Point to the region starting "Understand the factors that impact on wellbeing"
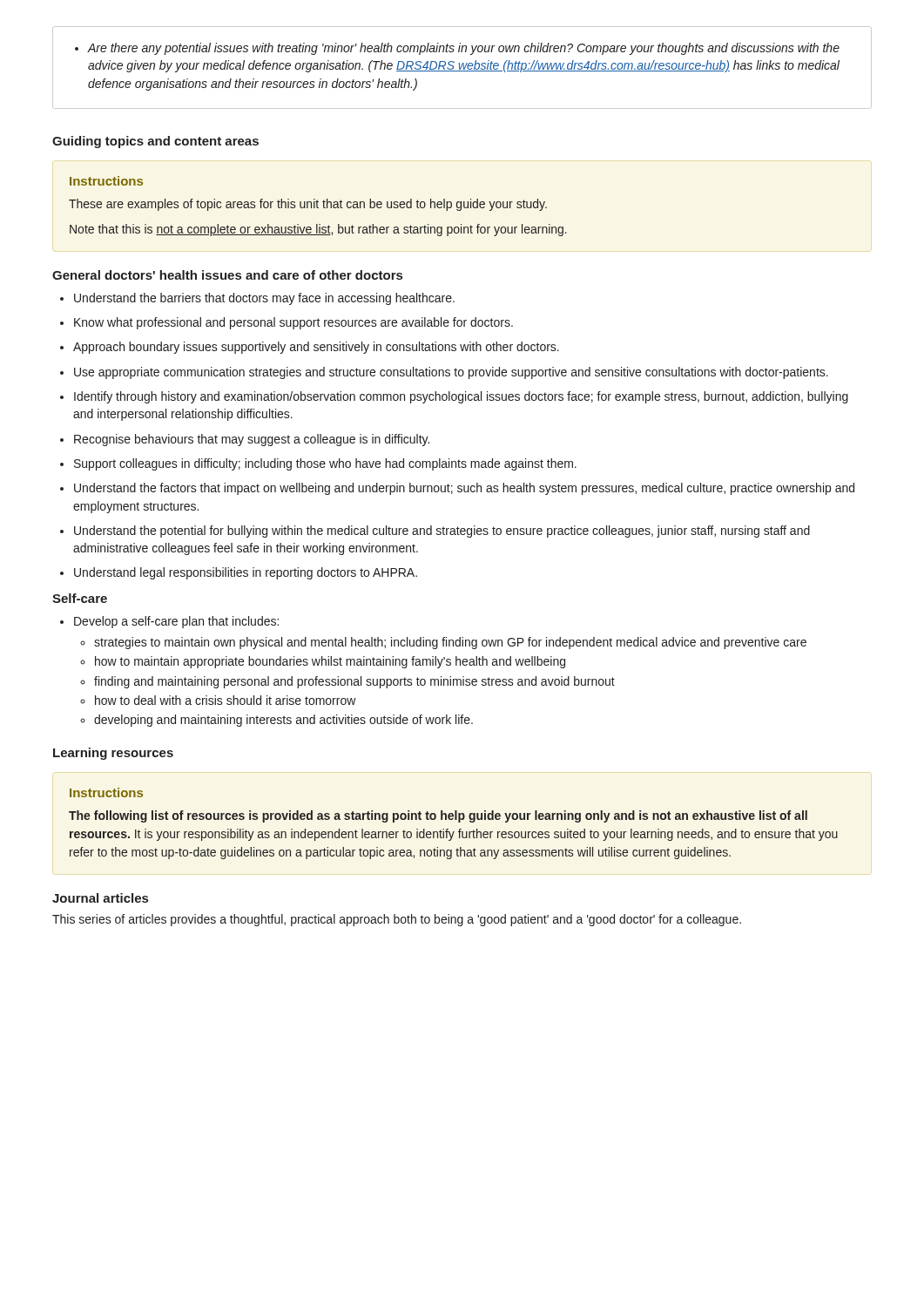 [462, 497]
